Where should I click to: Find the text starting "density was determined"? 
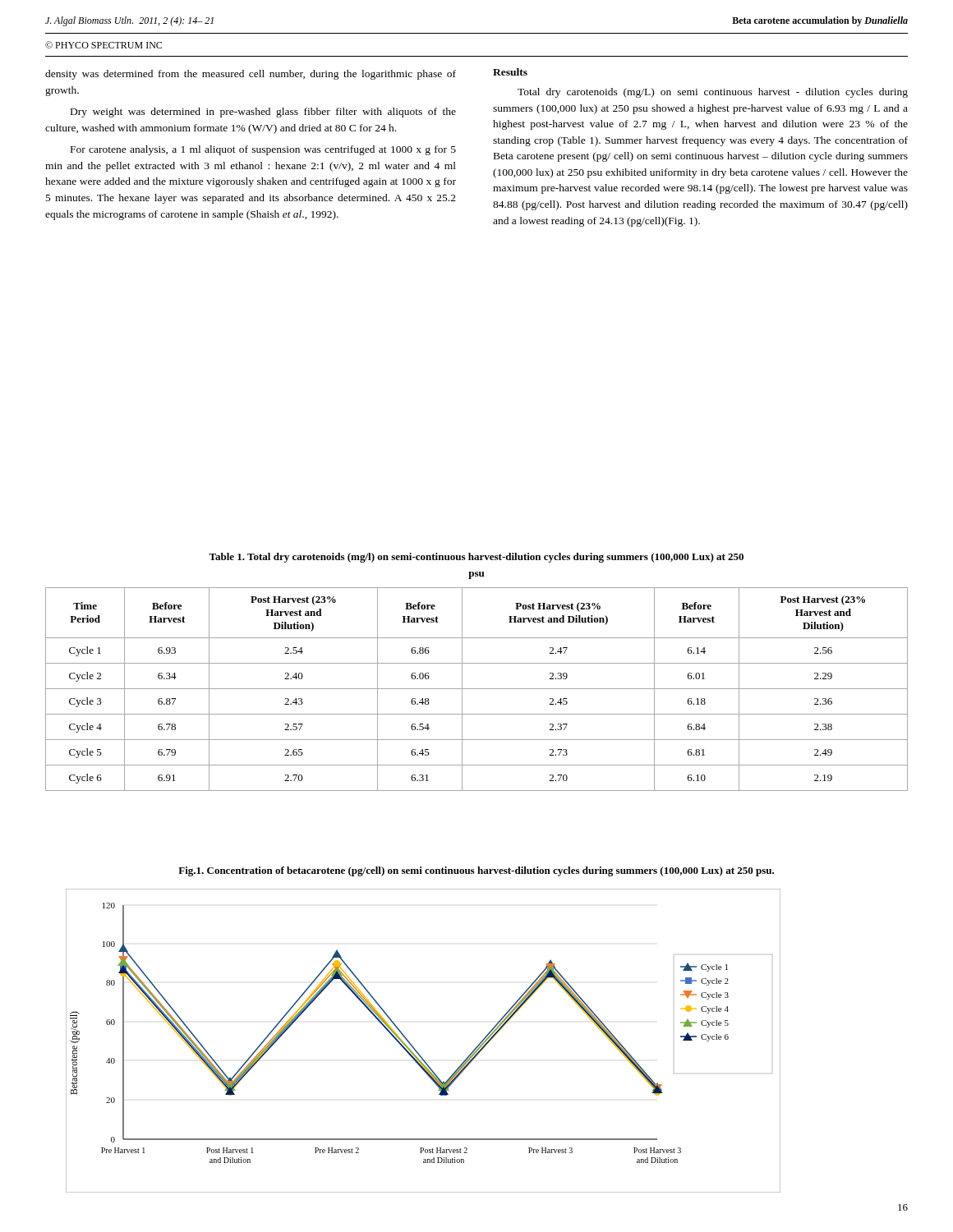tap(251, 144)
